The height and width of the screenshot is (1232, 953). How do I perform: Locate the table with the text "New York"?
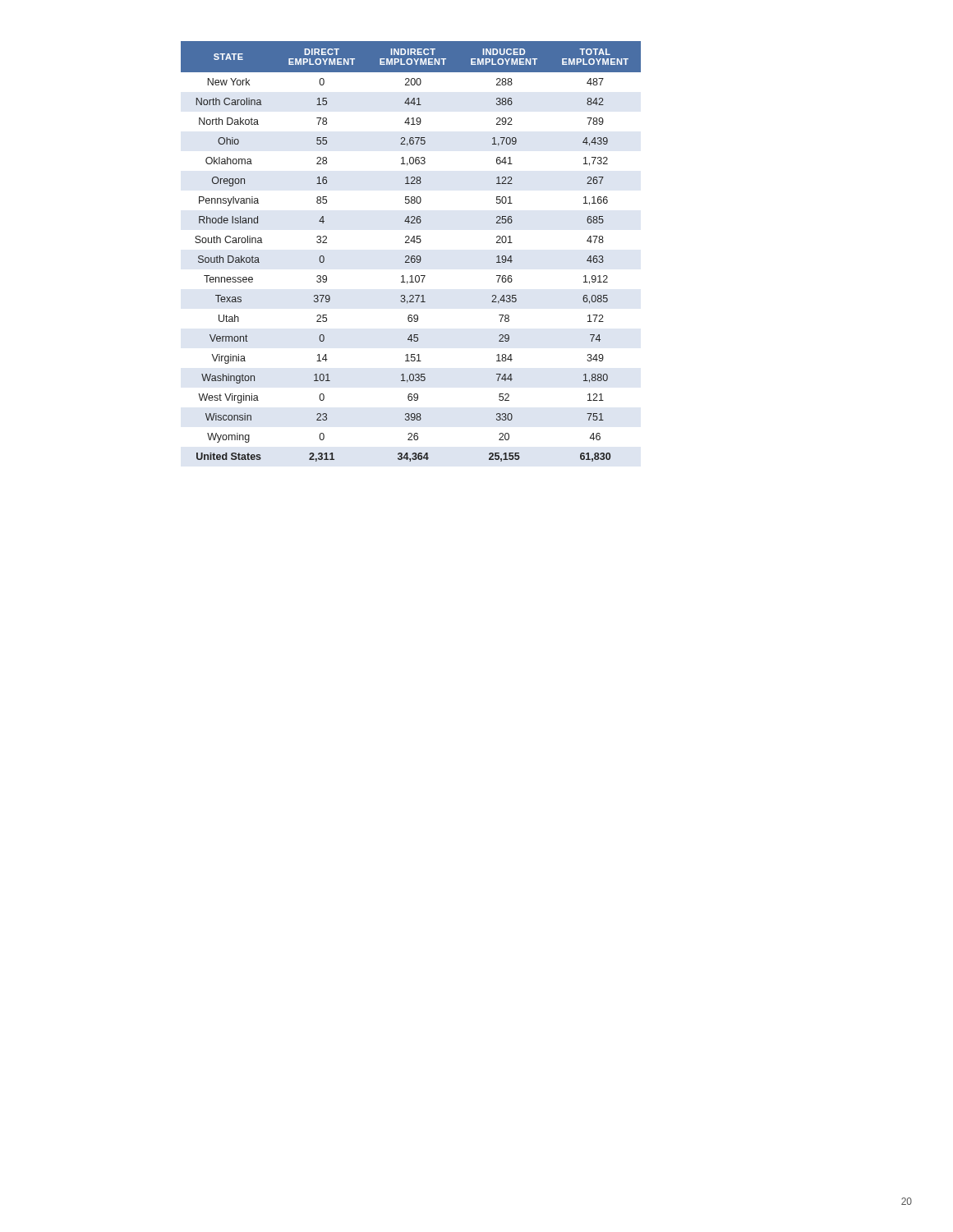click(x=411, y=254)
